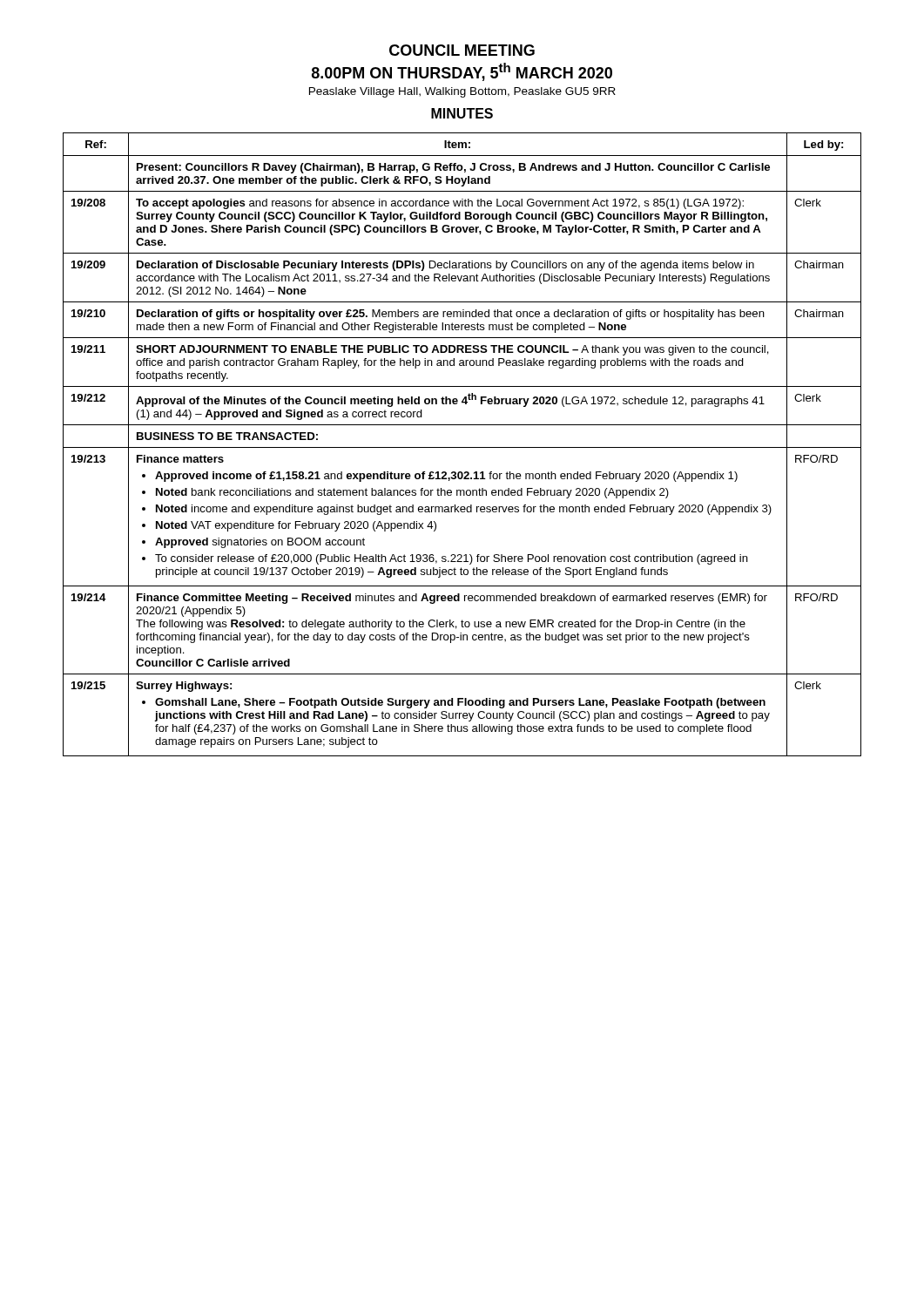924x1307 pixels.
Task: Locate the element starting "Approved signatories on BOOM"
Action: 260,542
